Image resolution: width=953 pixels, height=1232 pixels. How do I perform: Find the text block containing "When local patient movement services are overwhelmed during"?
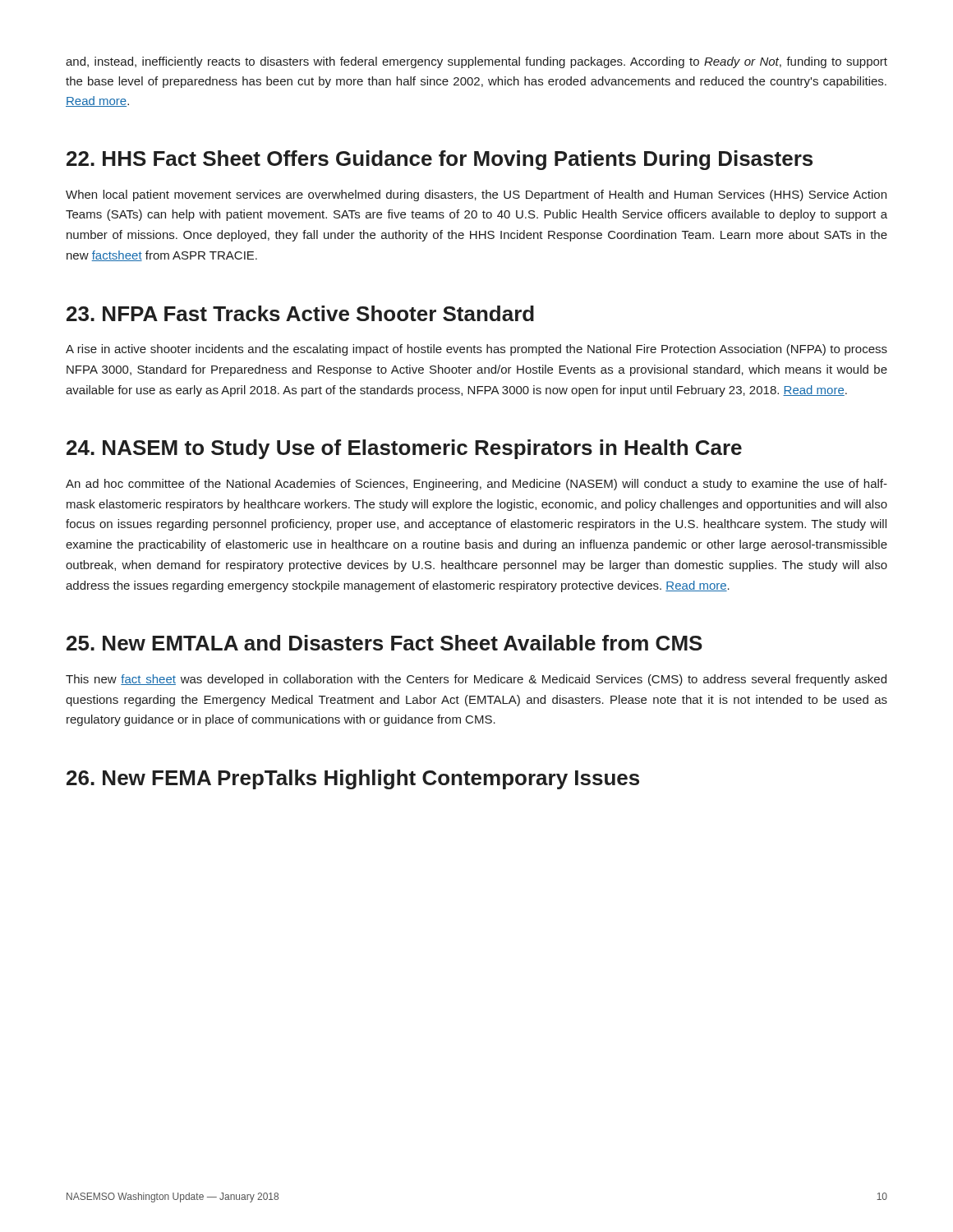click(x=476, y=225)
